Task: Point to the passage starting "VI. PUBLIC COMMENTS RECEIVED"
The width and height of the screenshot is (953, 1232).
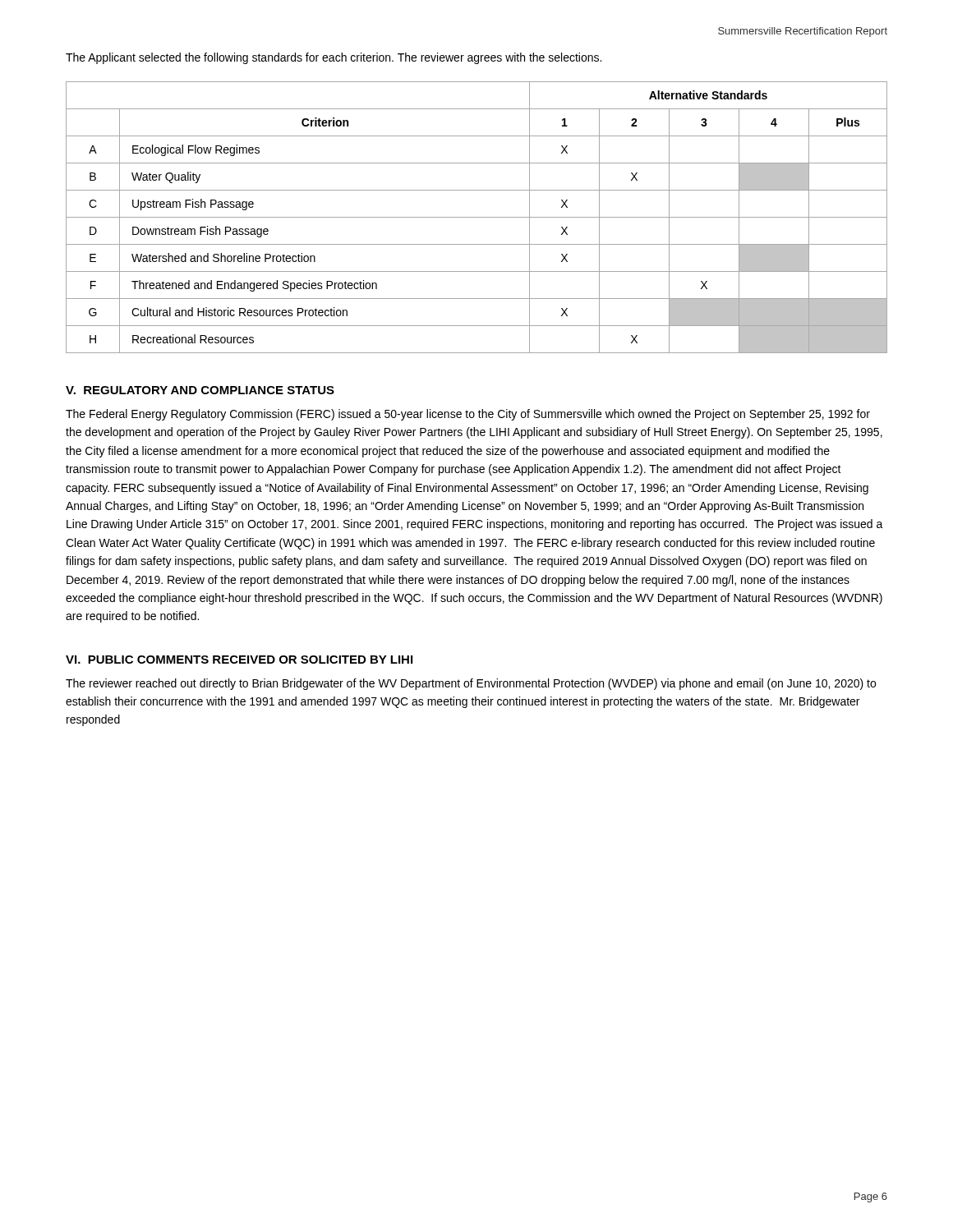Action: [240, 659]
